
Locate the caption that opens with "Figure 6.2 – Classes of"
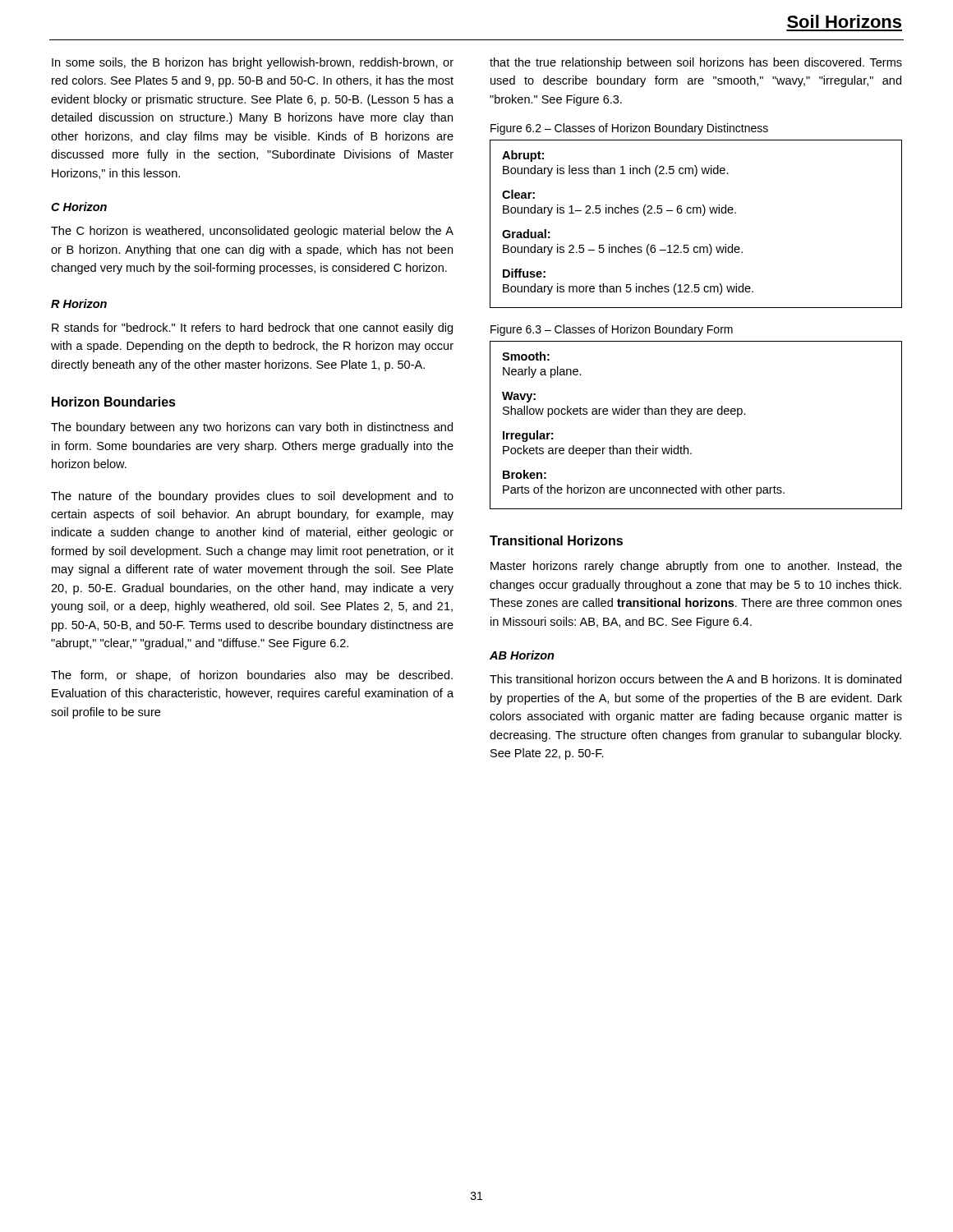coord(629,128)
